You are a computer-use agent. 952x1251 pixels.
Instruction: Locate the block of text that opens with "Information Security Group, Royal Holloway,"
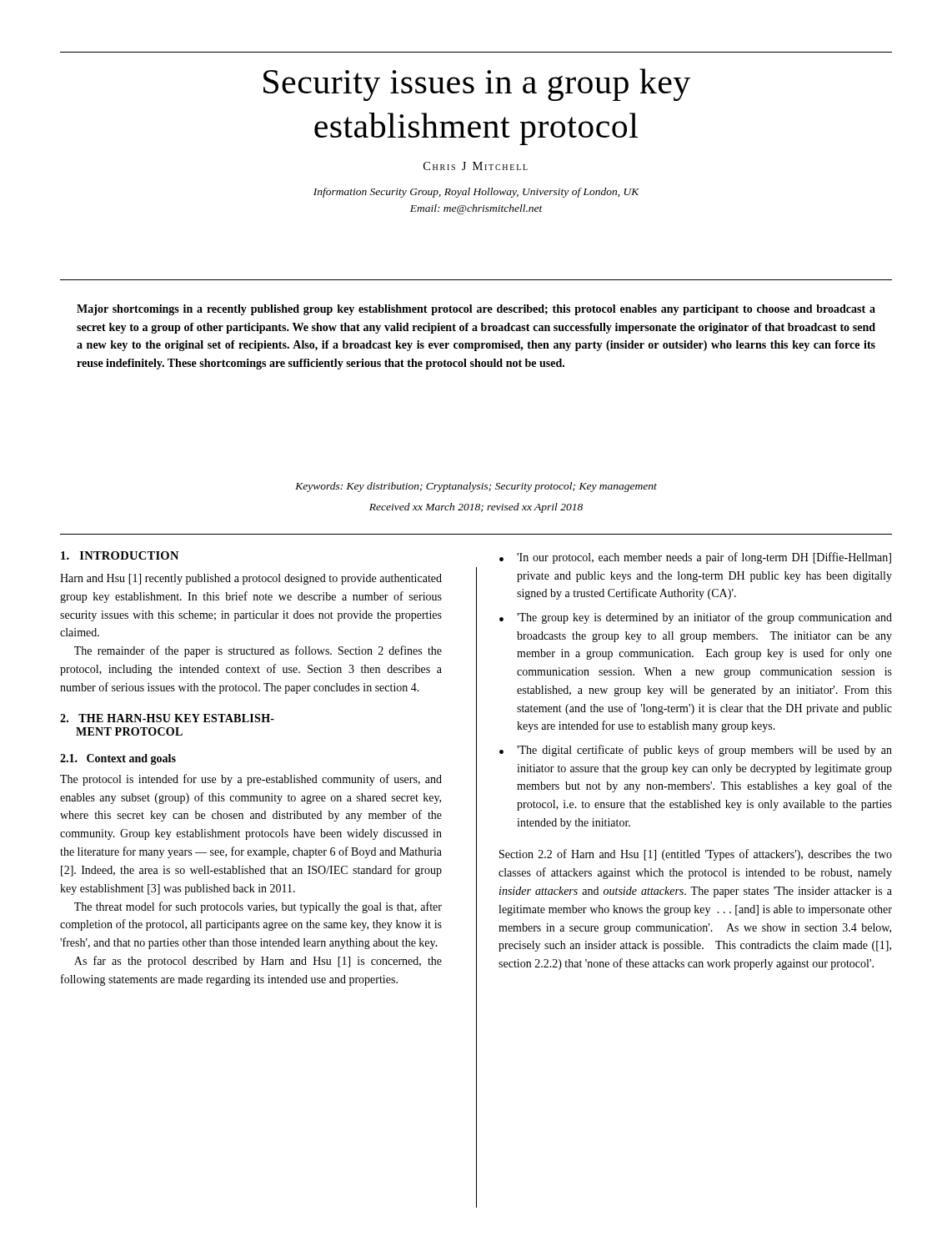click(476, 200)
